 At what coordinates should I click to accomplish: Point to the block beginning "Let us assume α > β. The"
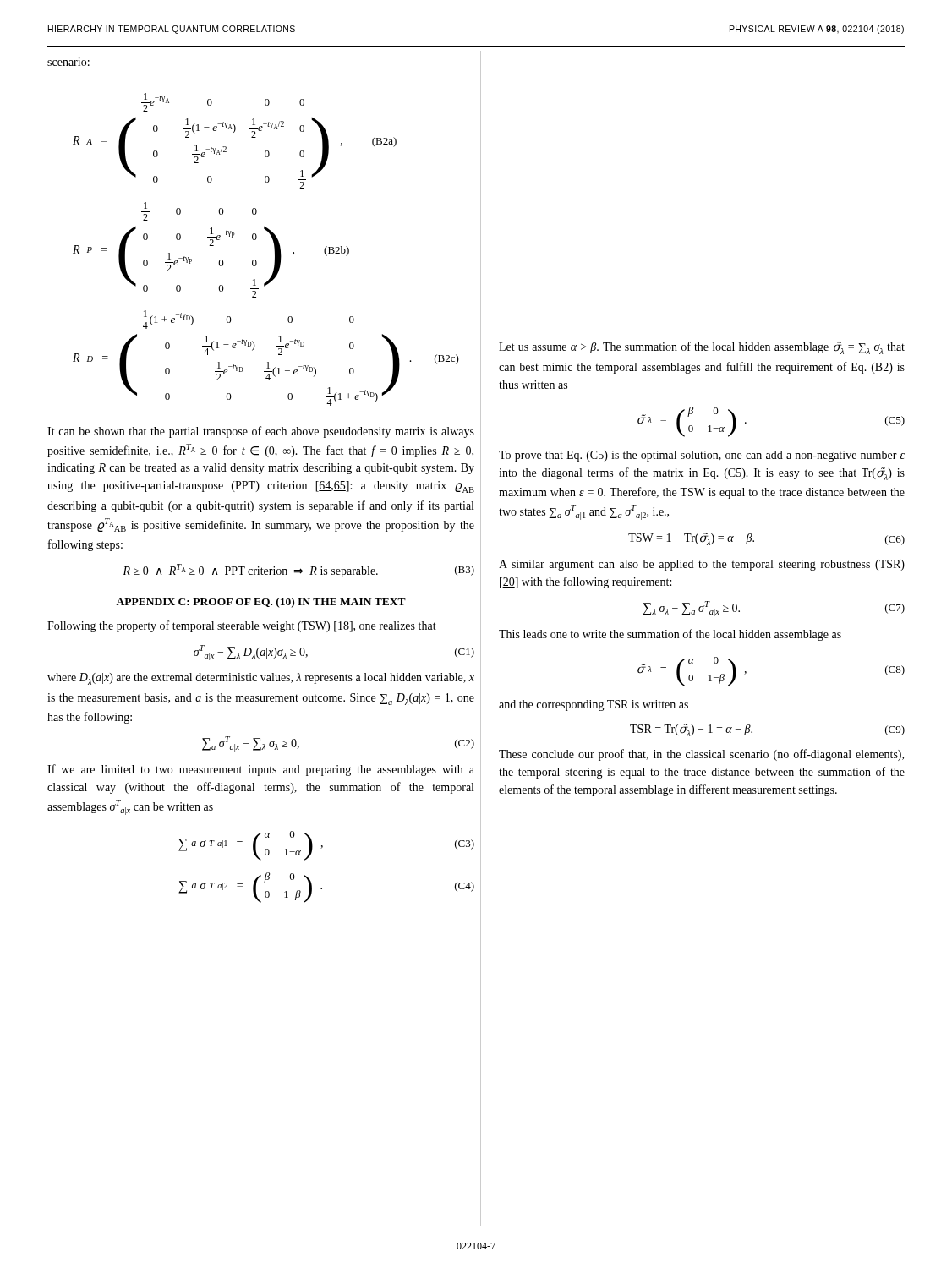702,366
